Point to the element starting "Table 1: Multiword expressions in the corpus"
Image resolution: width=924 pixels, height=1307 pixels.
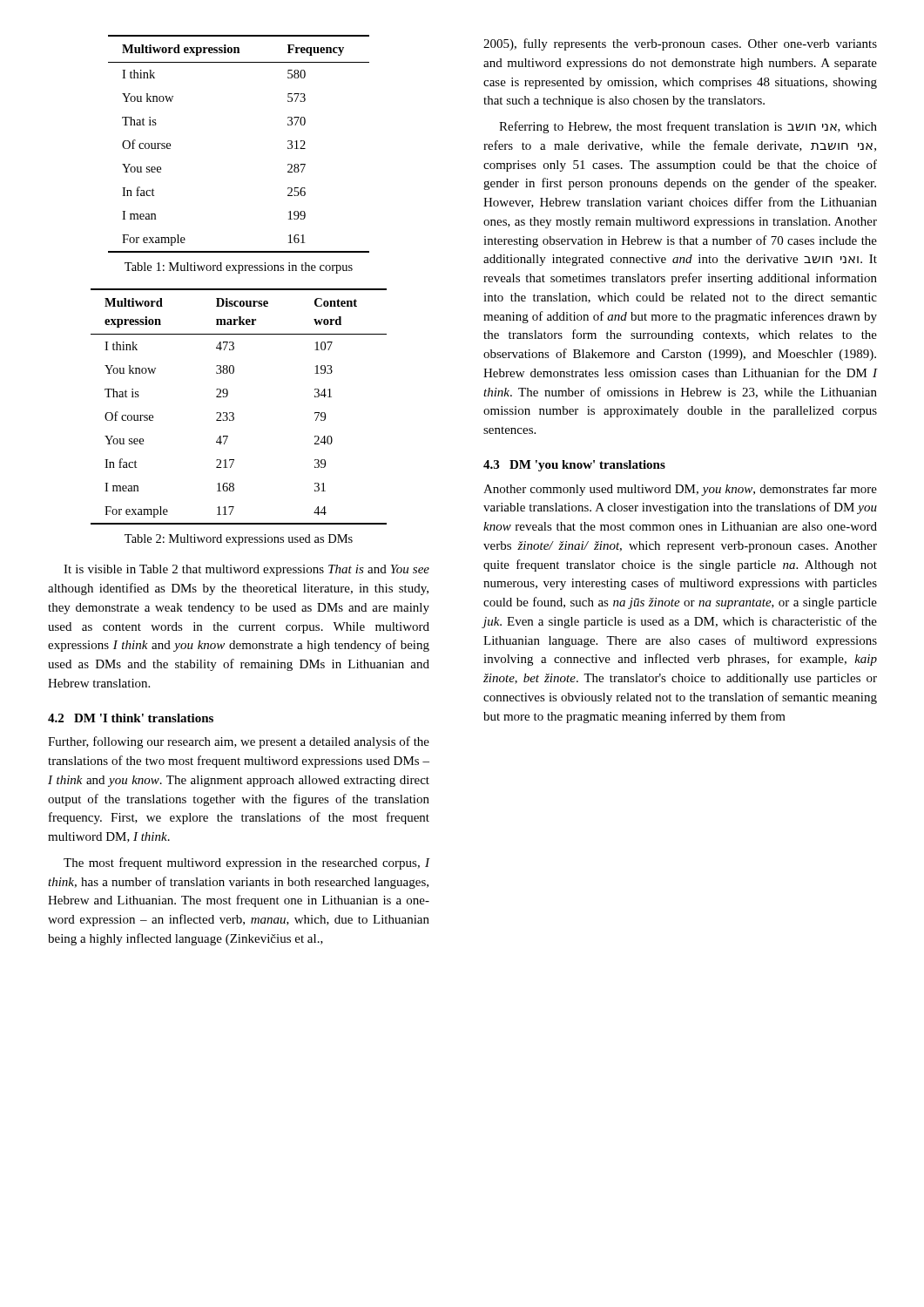click(x=239, y=267)
